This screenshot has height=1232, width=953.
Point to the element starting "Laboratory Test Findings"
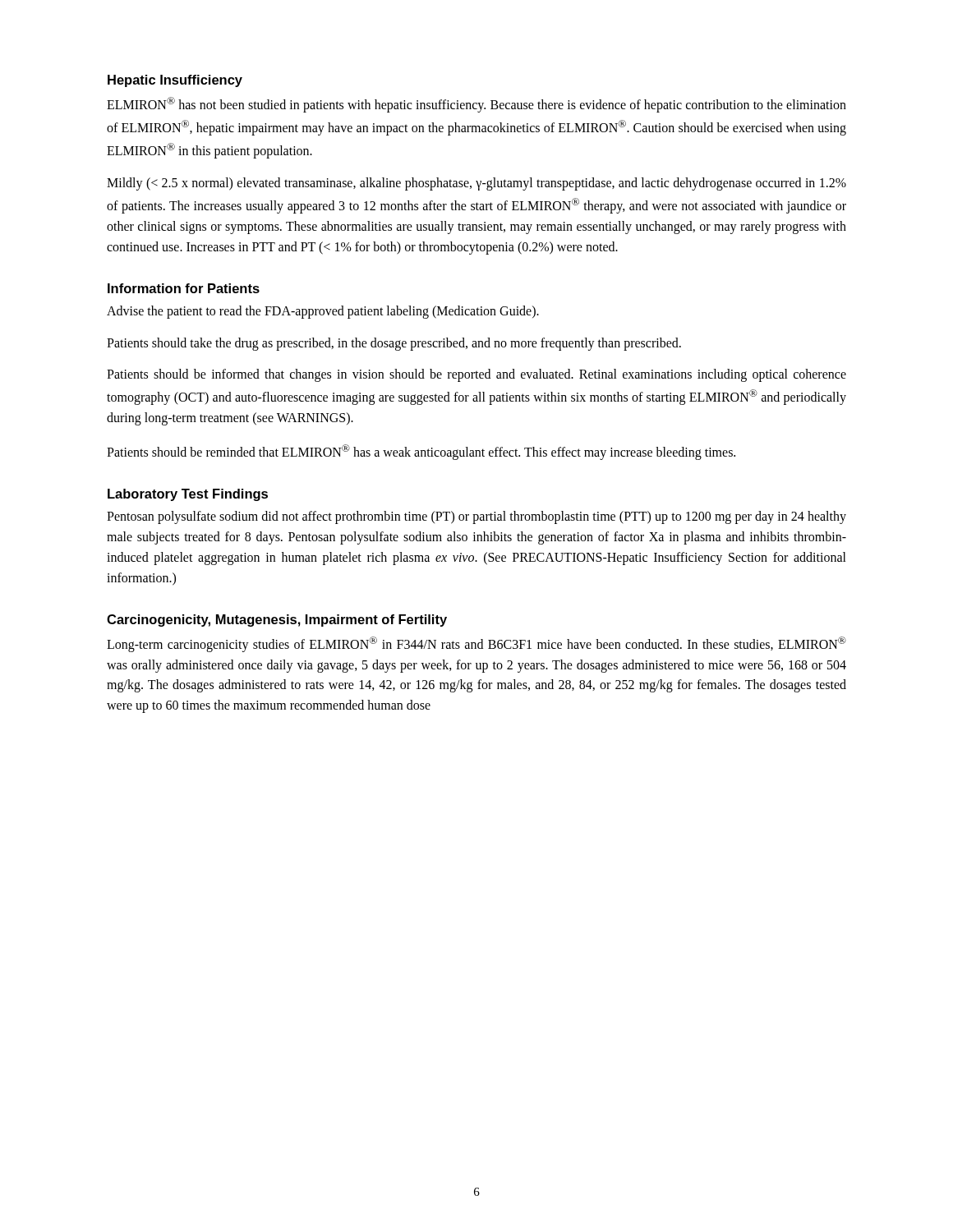(188, 494)
